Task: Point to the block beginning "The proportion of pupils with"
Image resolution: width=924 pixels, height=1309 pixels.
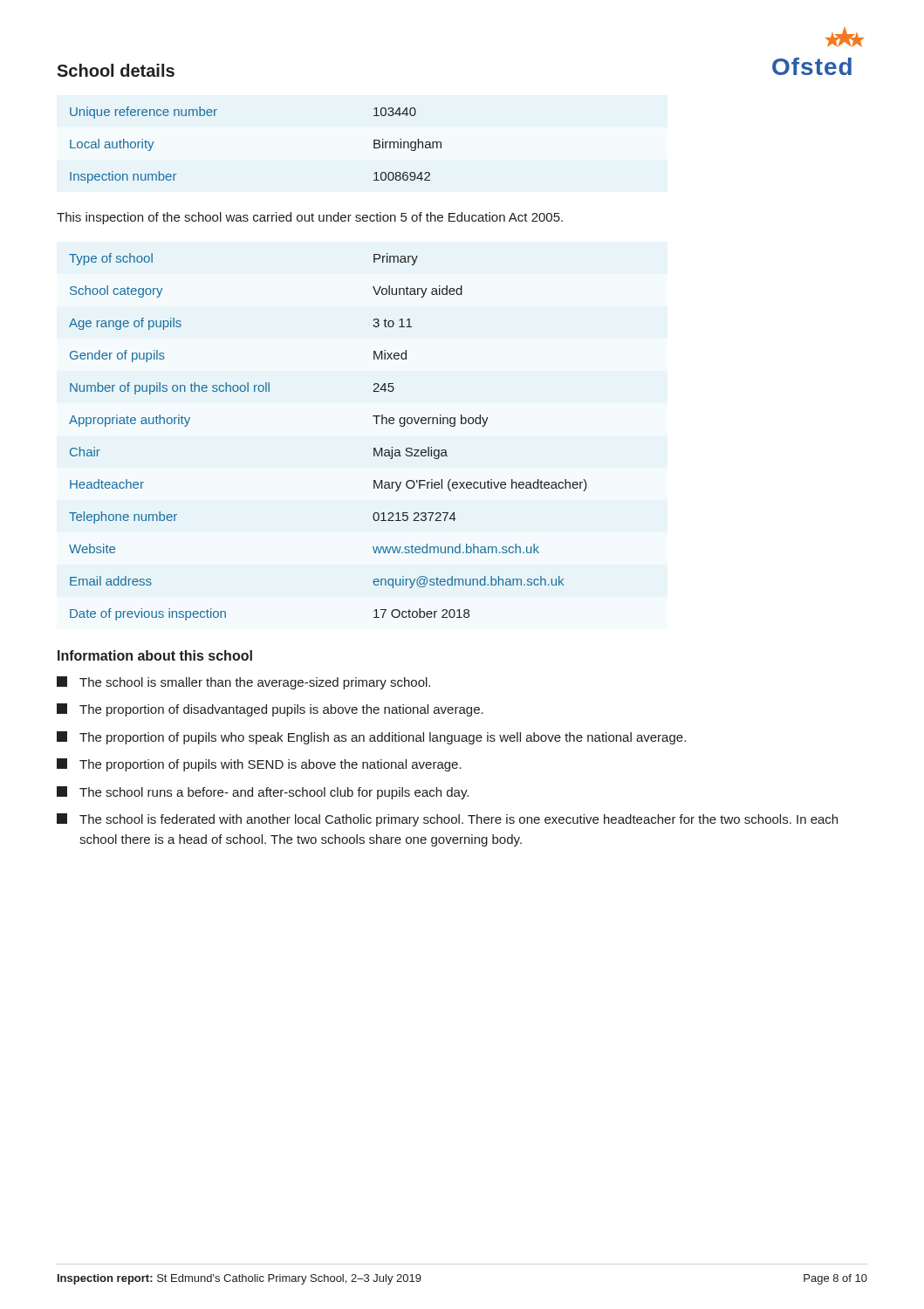Action: pyautogui.click(x=462, y=765)
